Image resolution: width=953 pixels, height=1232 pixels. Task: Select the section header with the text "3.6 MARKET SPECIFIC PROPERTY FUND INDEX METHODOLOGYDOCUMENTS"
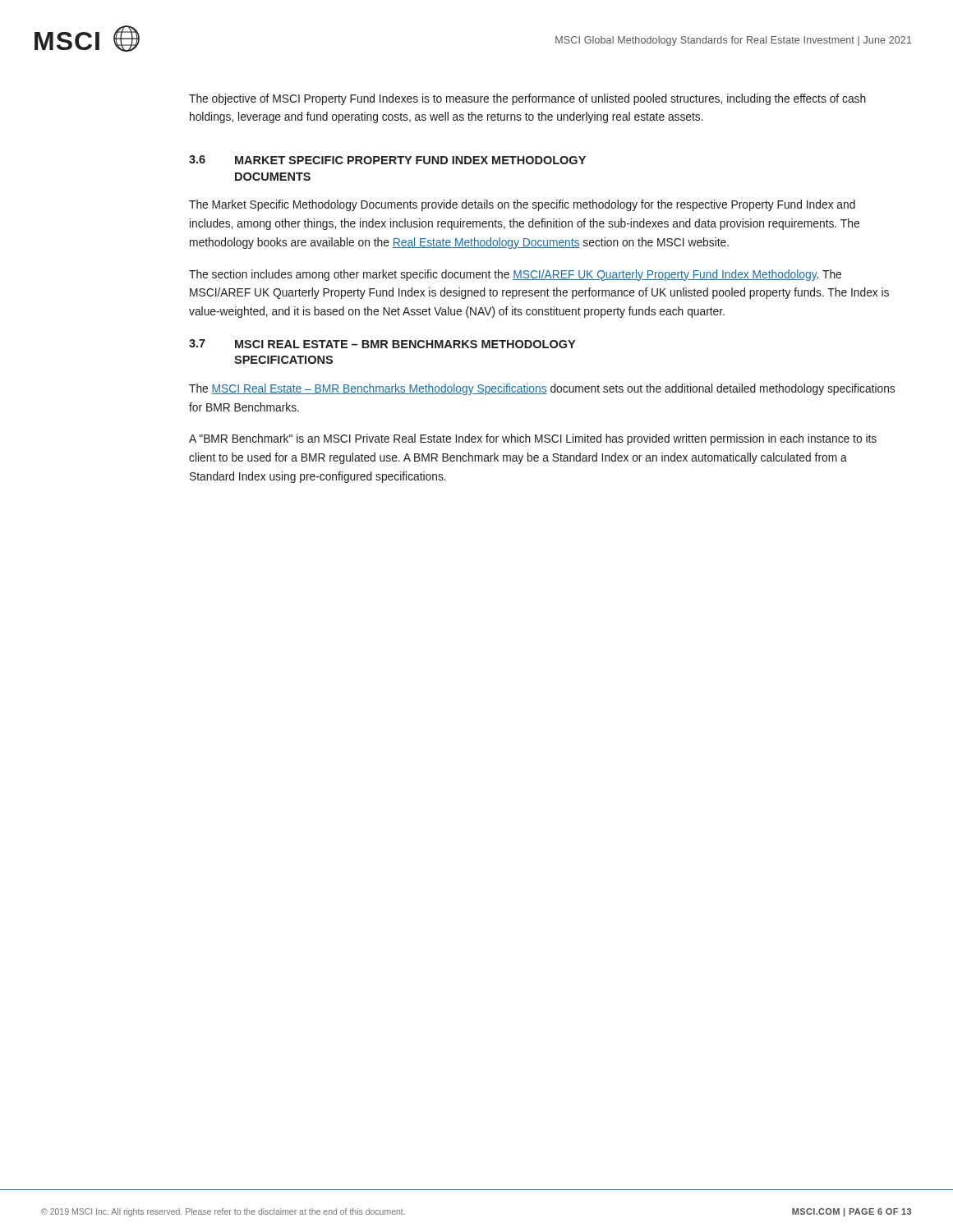[x=387, y=169]
